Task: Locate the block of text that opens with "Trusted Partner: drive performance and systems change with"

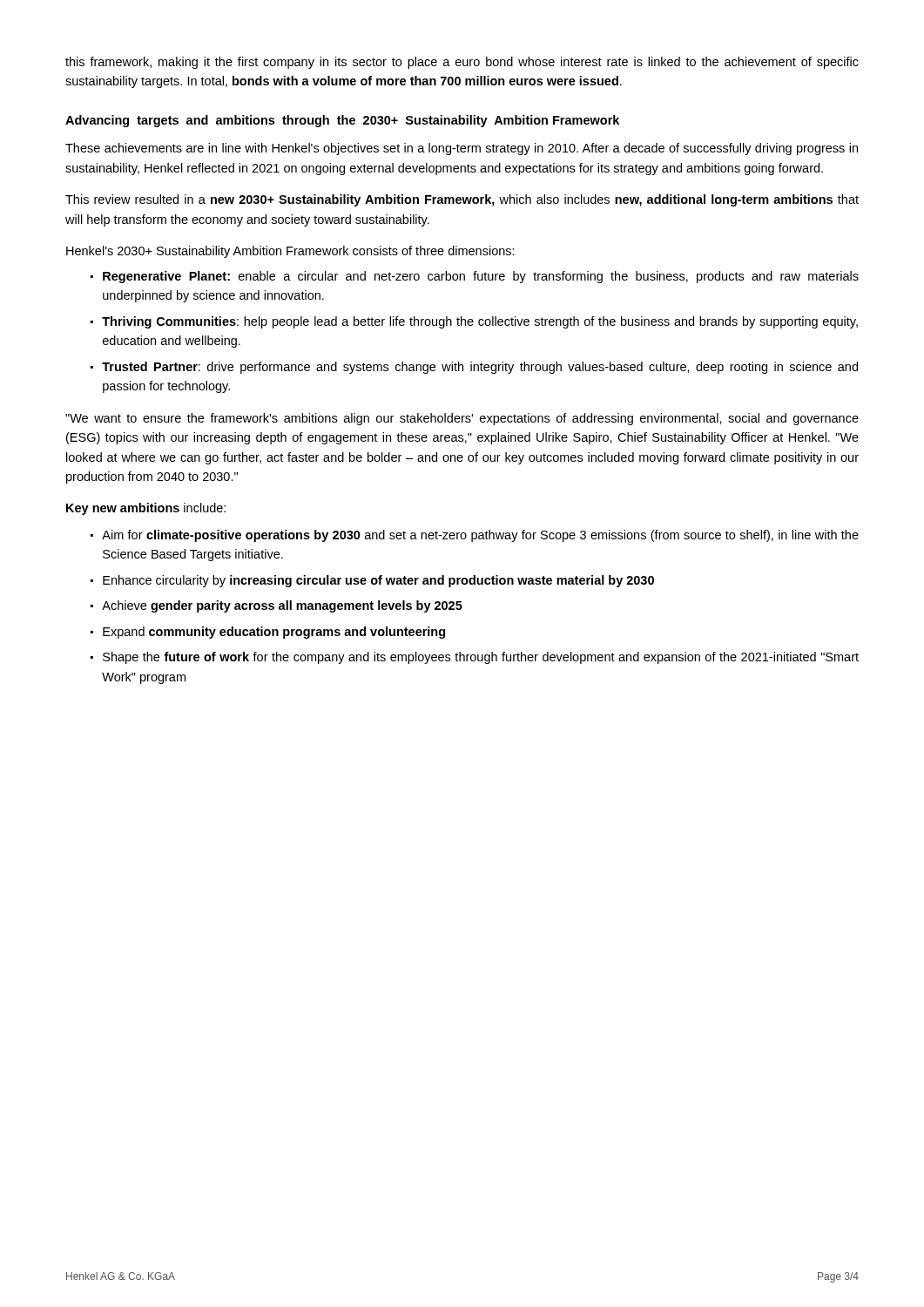Action: pyautogui.click(x=462, y=376)
